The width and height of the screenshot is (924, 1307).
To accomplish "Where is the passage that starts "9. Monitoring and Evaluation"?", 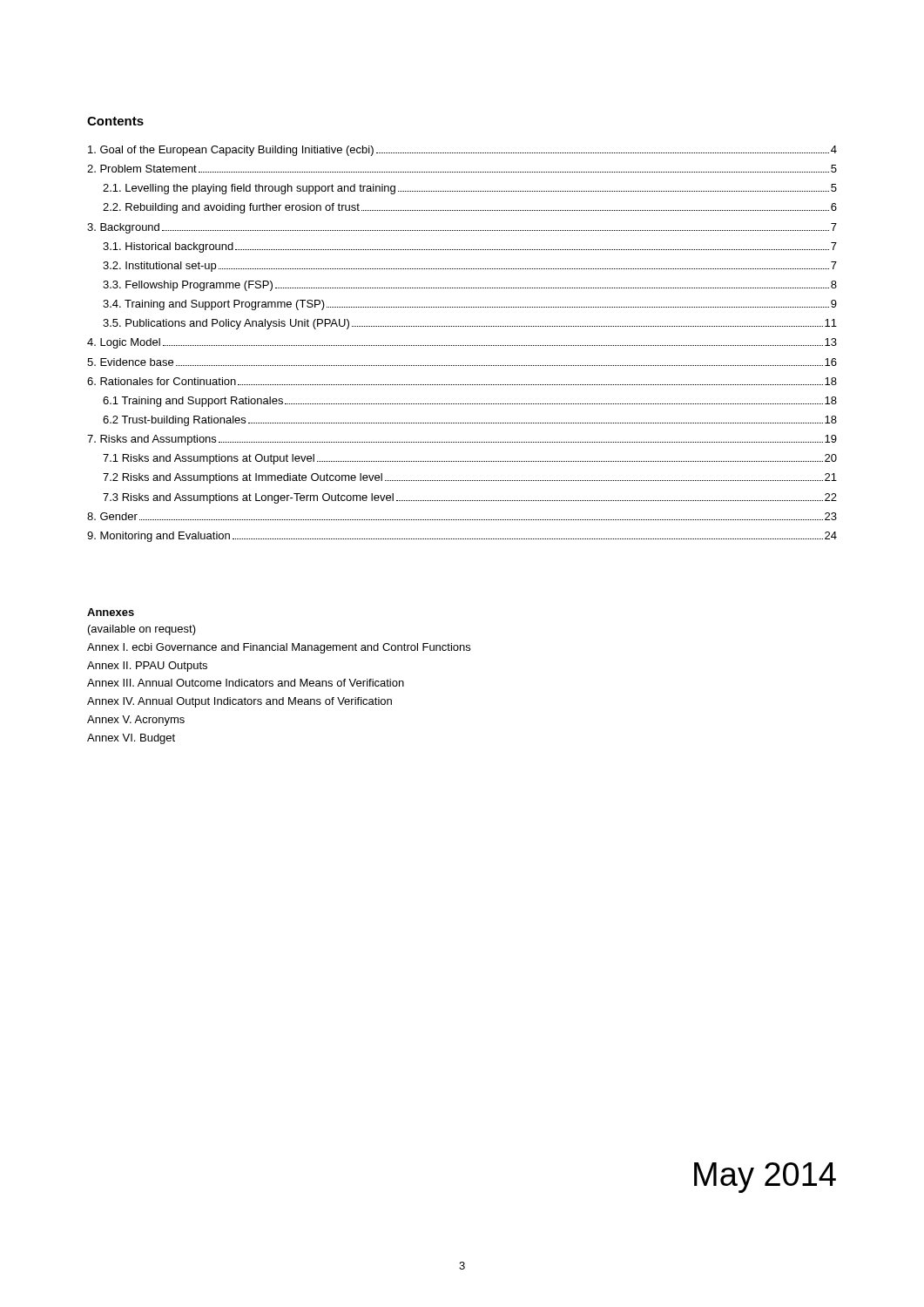I will [x=462, y=536].
